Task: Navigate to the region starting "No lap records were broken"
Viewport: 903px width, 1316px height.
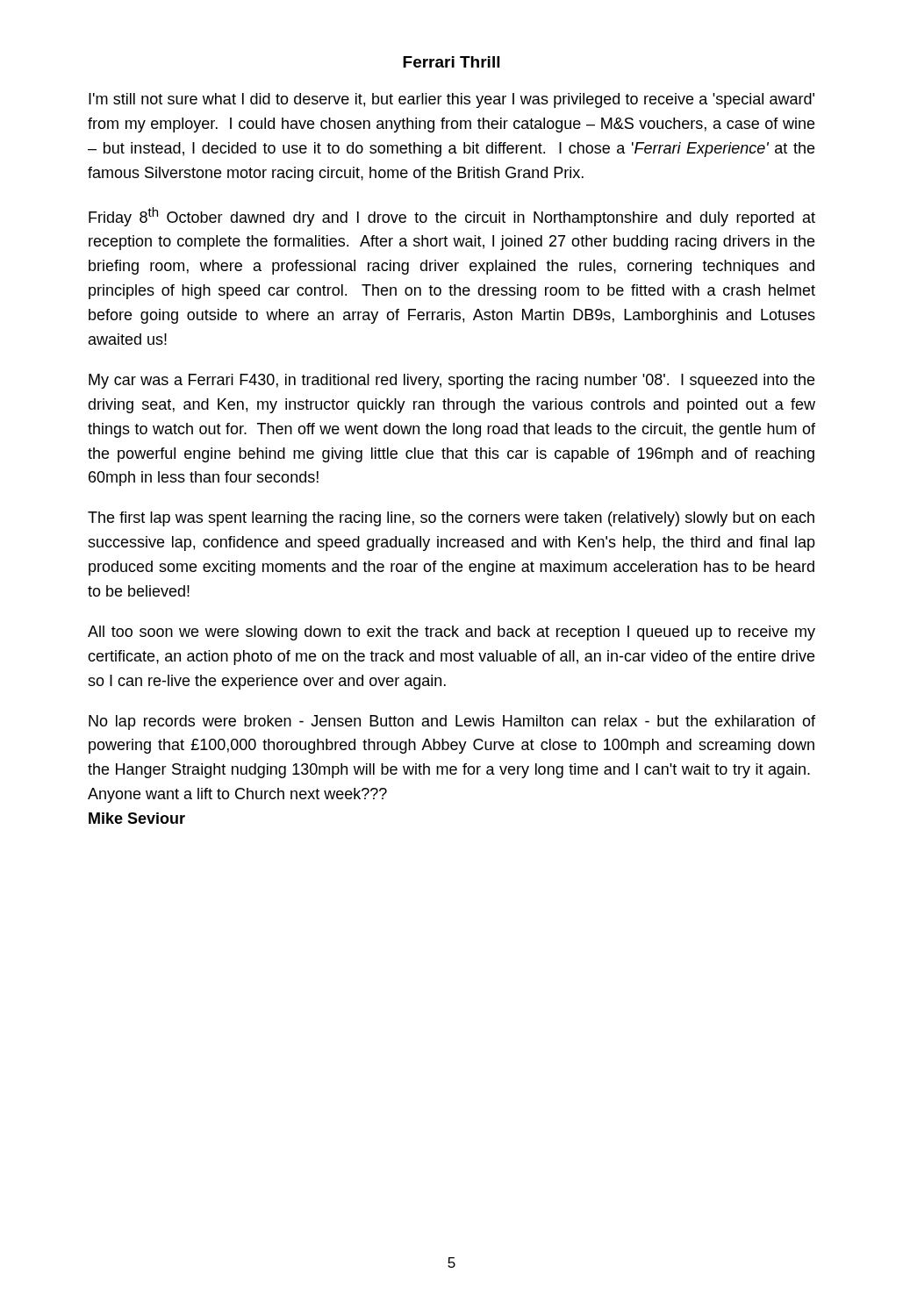Action: pos(452,770)
